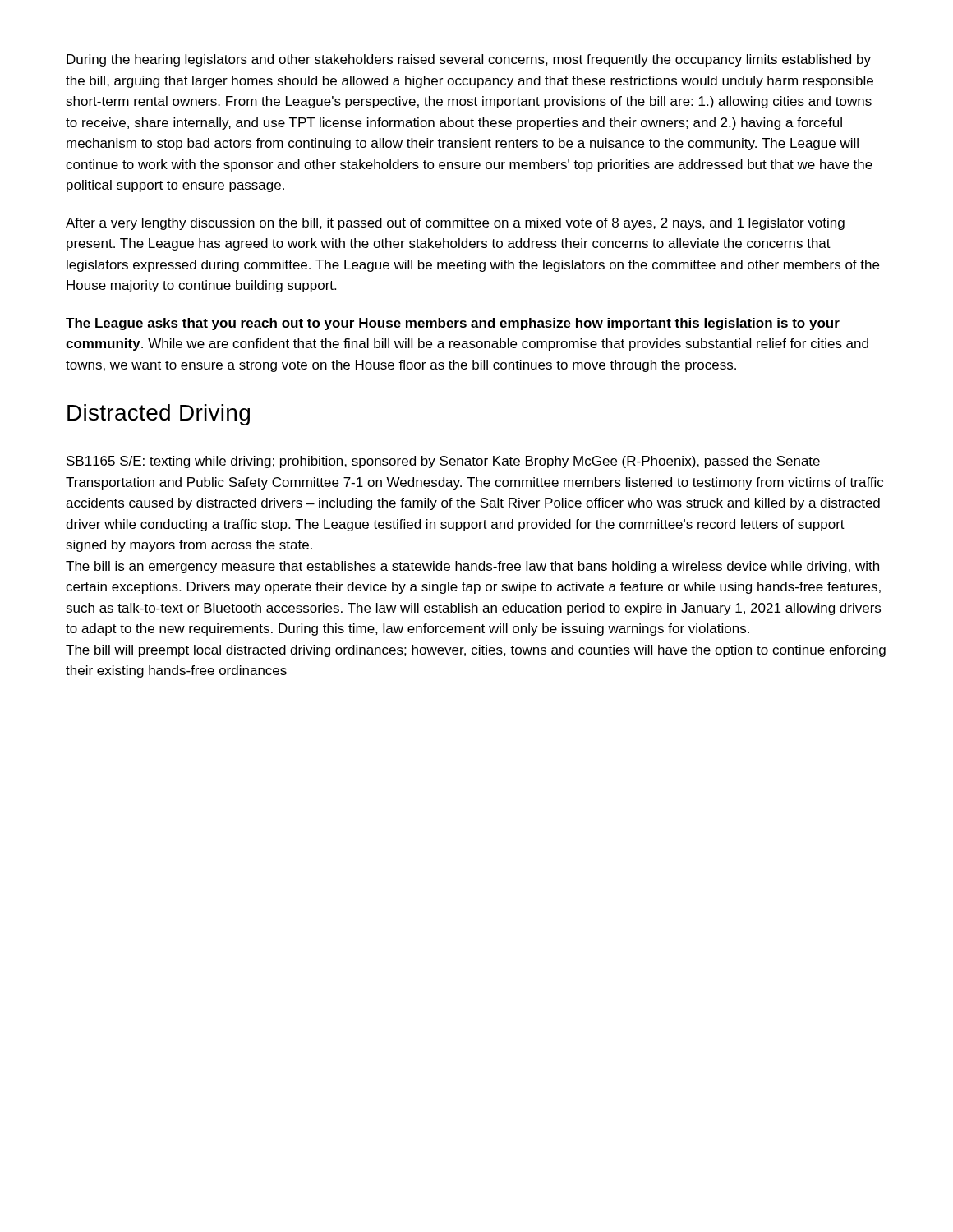The height and width of the screenshot is (1232, 953).
Task: Click the passage that begins "SB1165 S/E: texting while driving; prohibition,"
Action: 475,503
